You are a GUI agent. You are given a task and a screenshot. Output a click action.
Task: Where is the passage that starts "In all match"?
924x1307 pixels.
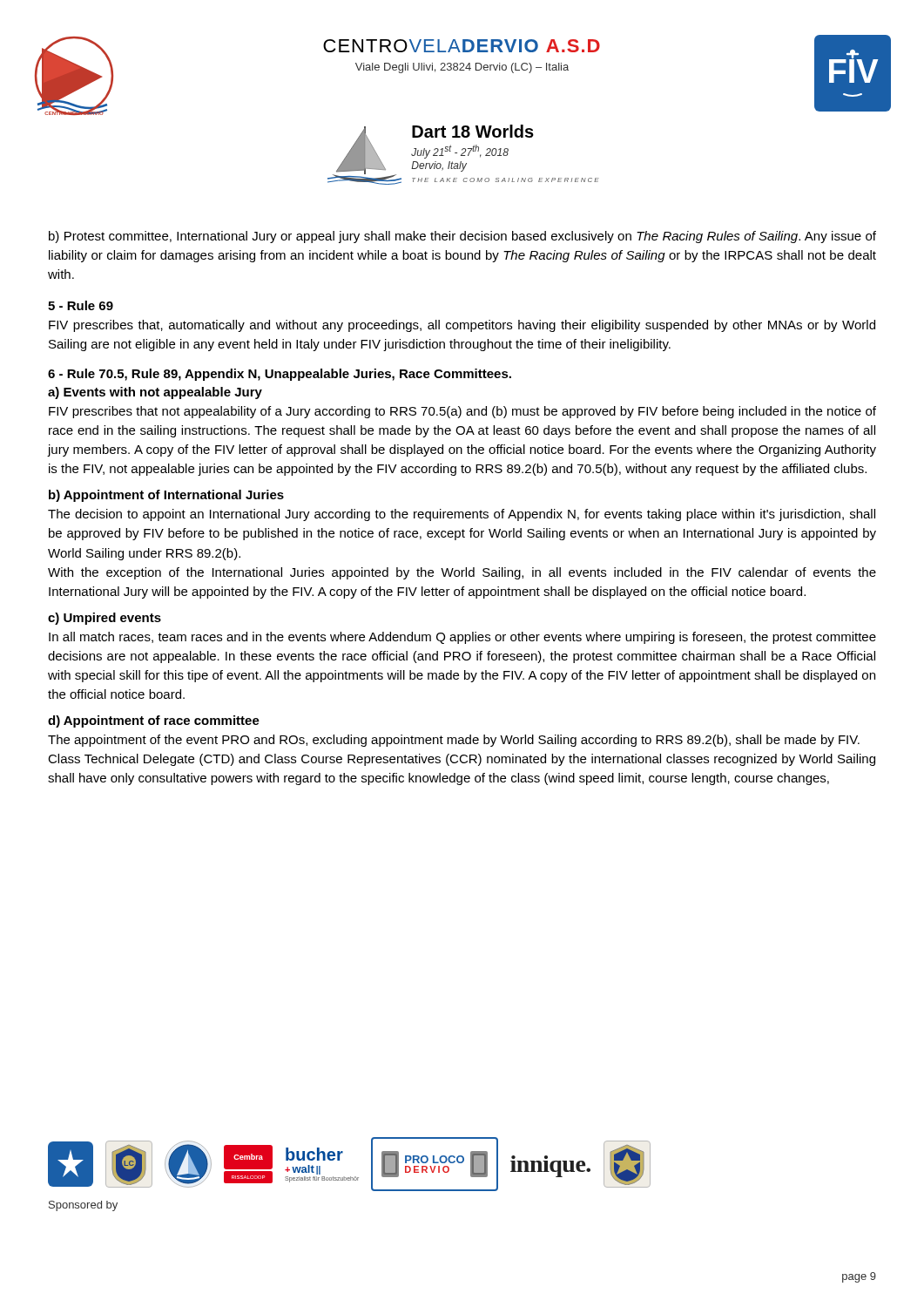coord(462,665)
